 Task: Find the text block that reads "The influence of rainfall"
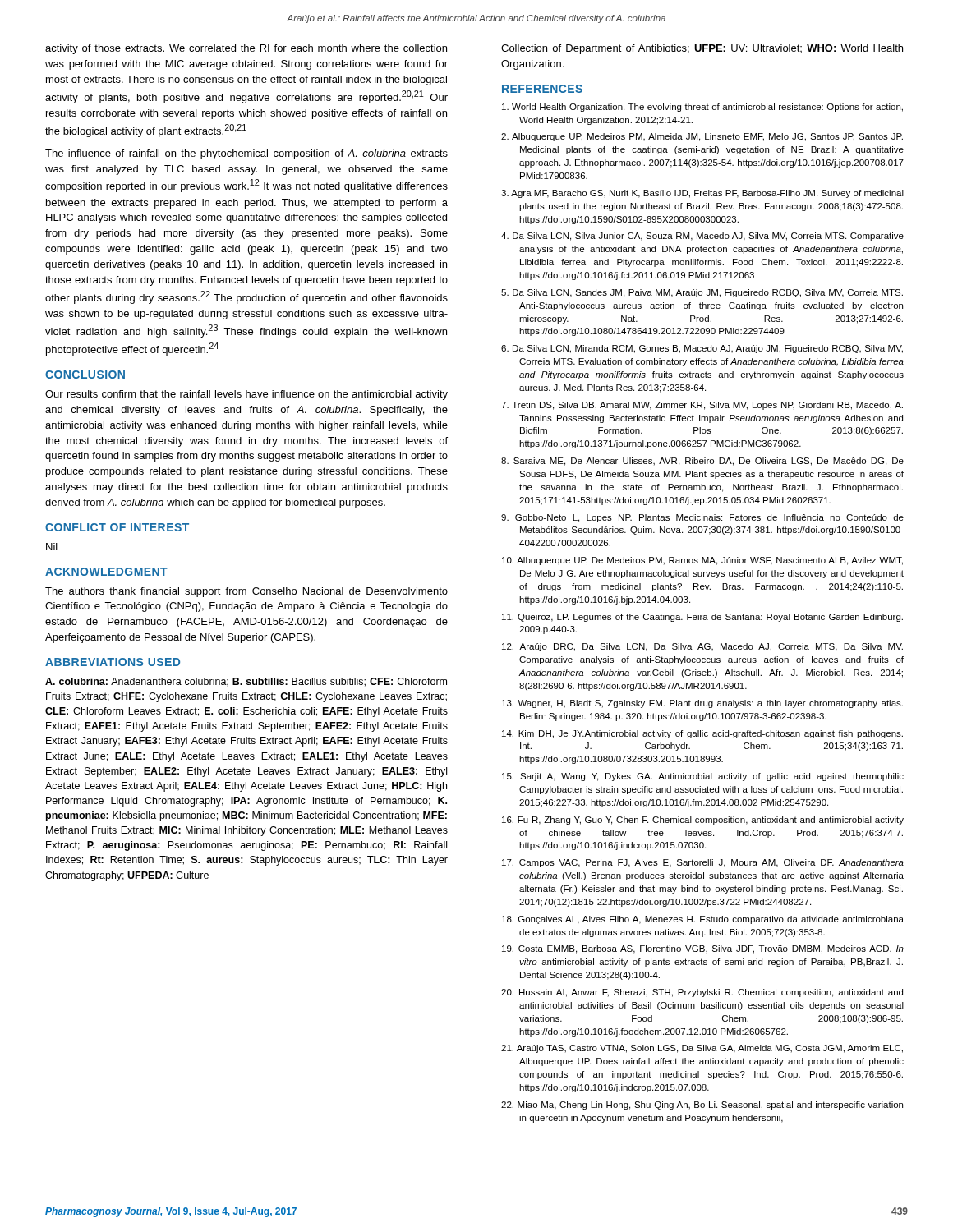(x=246, y=252)
